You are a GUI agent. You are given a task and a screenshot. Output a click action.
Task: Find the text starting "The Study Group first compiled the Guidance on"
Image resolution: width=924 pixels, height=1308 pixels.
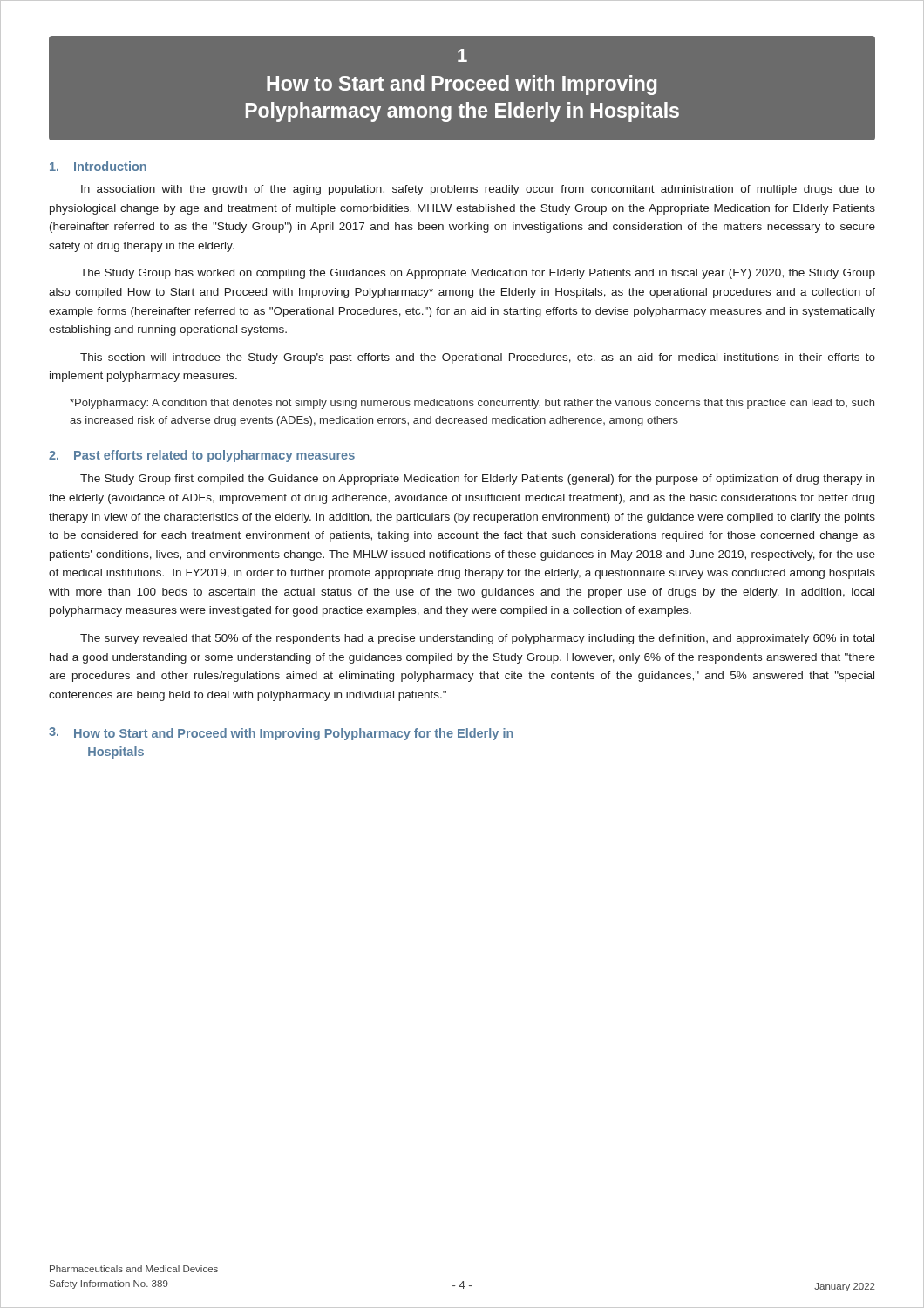coord(462,544)
